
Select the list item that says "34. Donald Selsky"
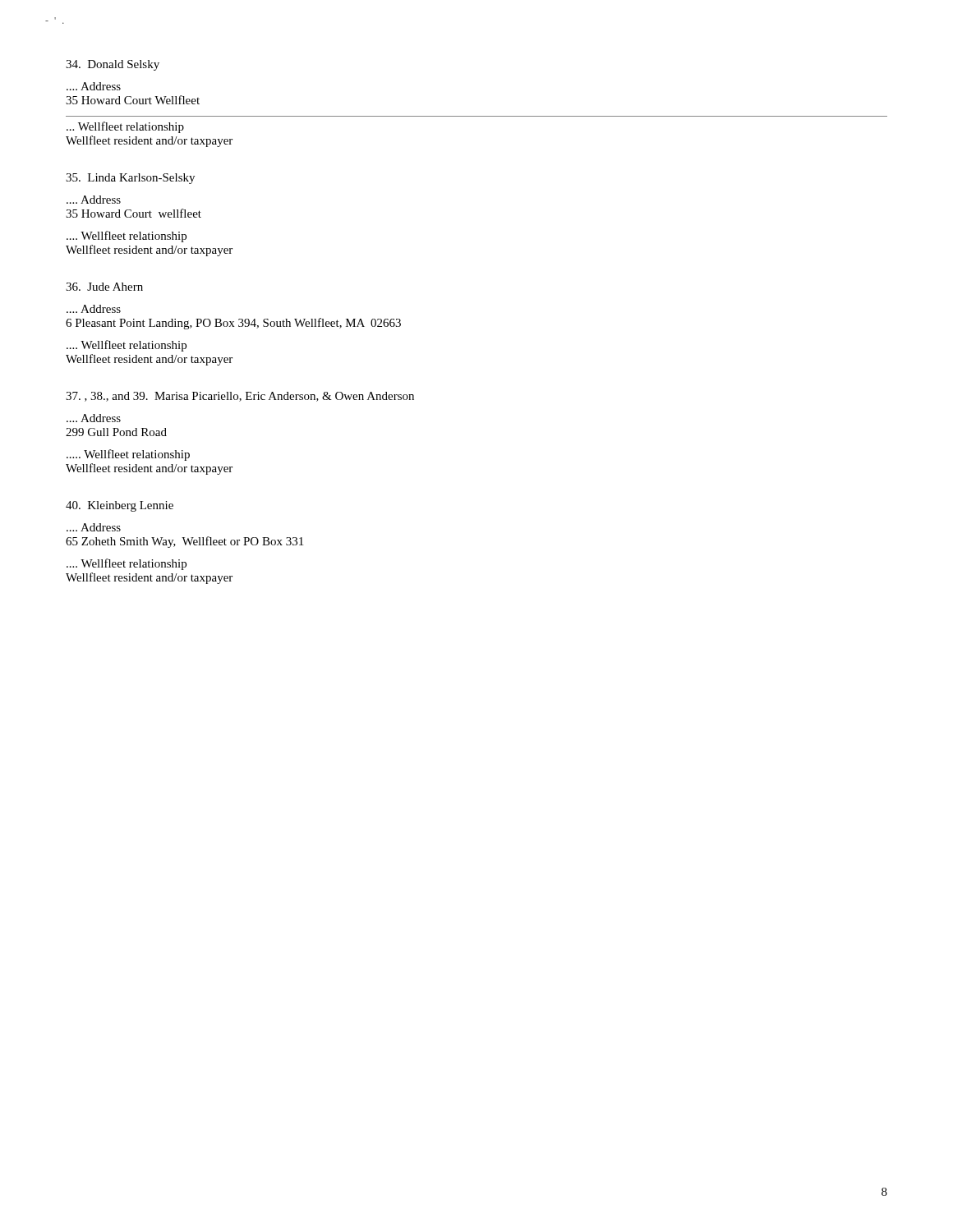point(113,64)
